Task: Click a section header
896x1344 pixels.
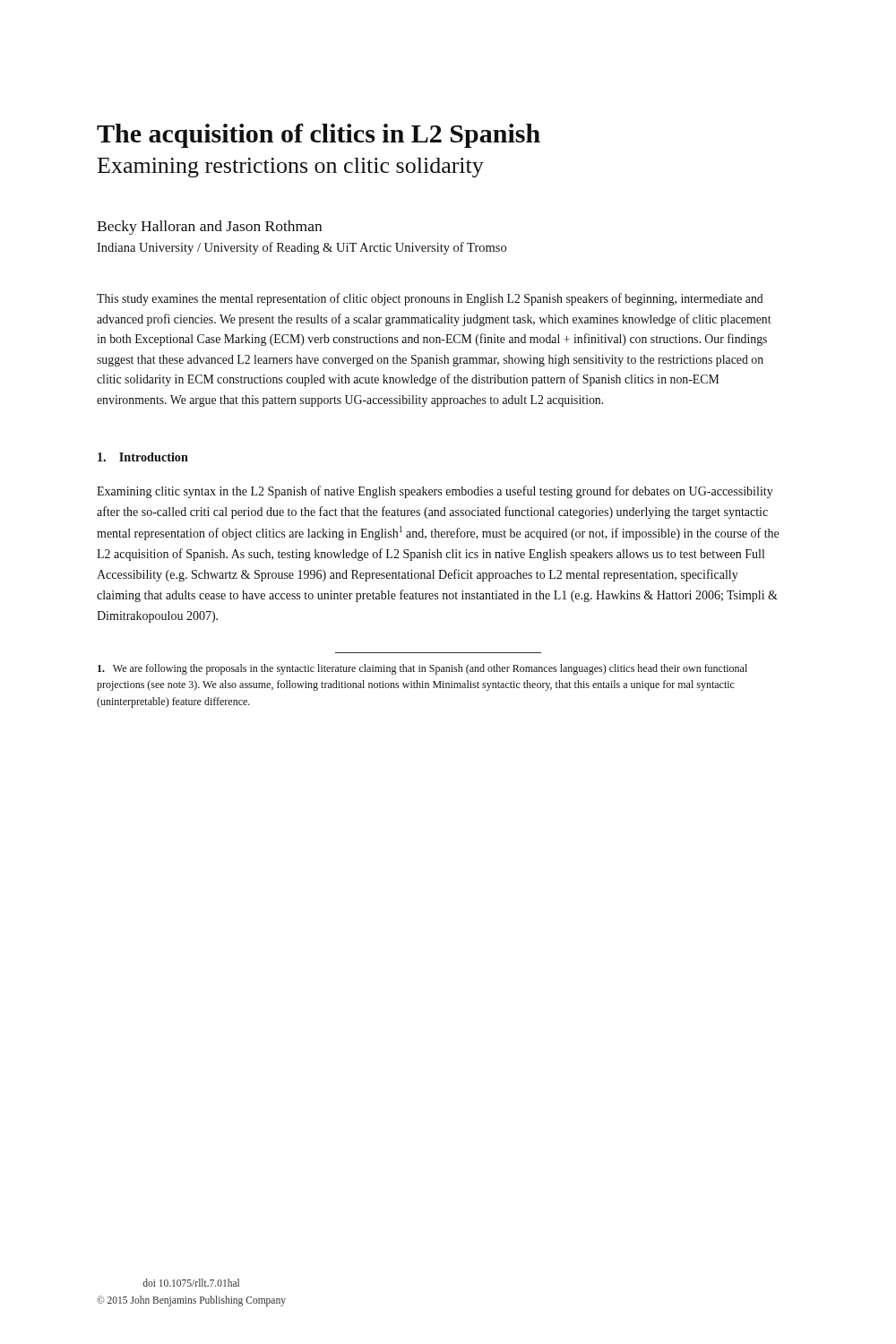Action: (x=142, y=457)
